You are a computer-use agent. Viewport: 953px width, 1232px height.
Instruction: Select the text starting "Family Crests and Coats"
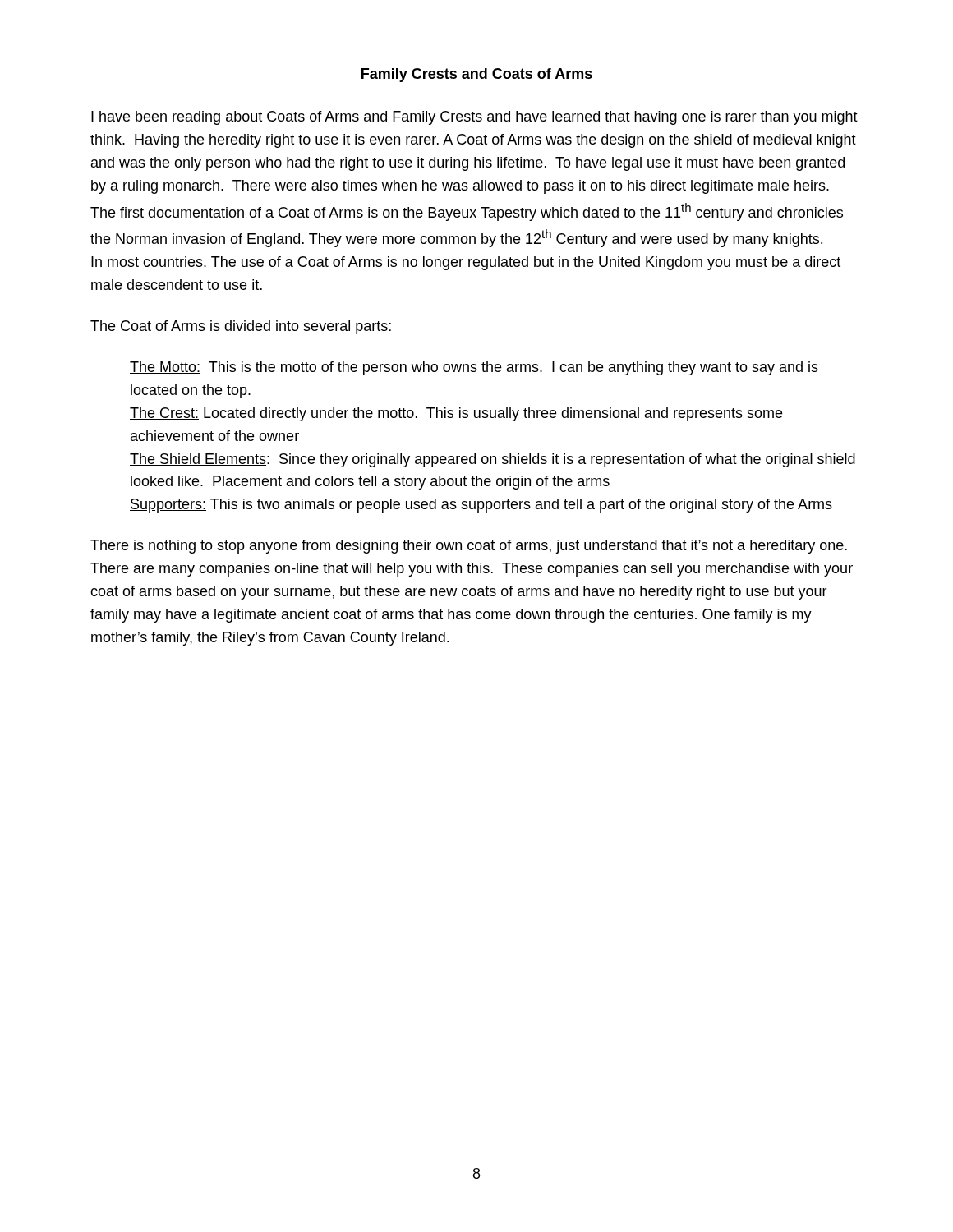[x=476, y=74]
